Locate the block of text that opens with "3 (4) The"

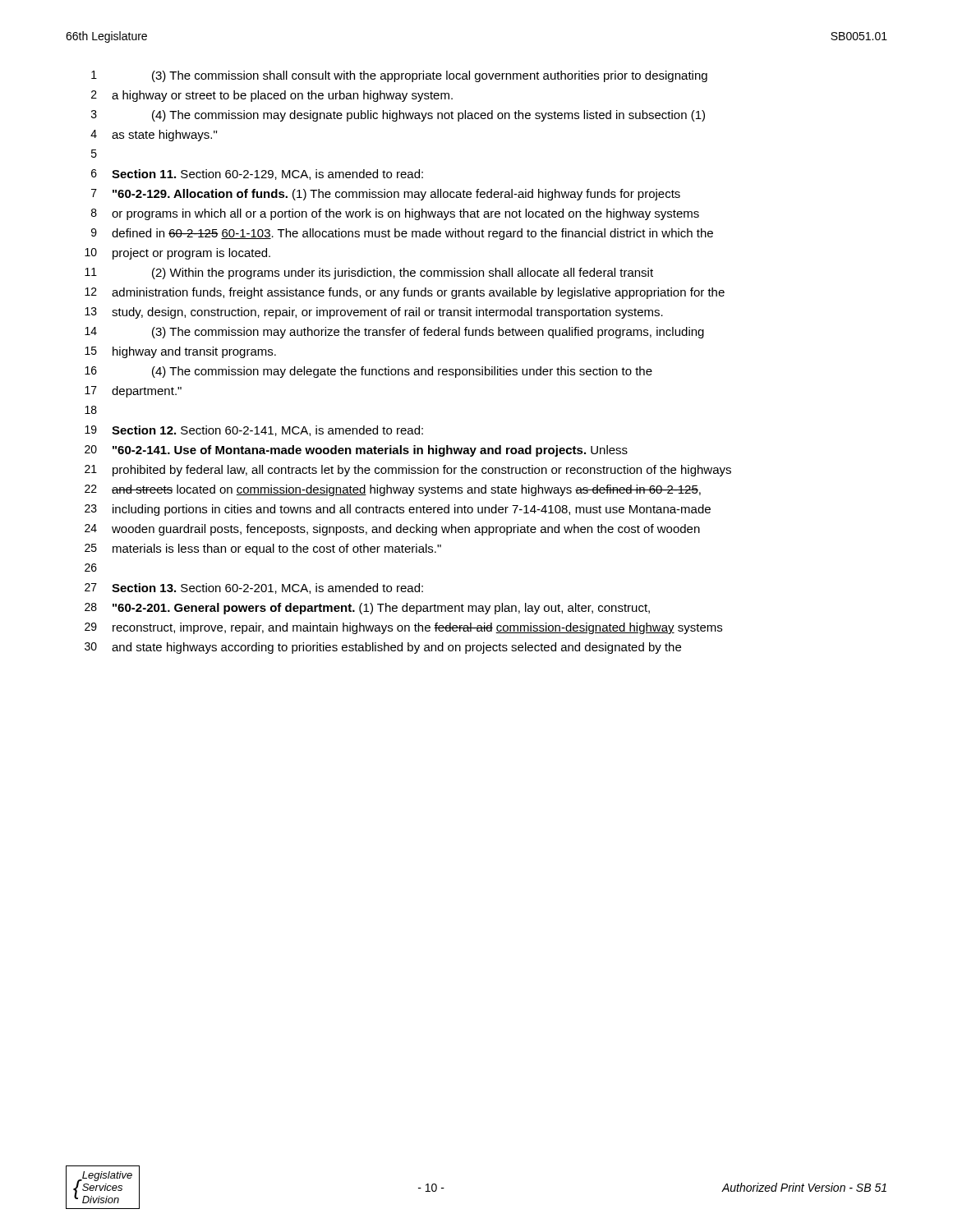click(x=476, y=115)
